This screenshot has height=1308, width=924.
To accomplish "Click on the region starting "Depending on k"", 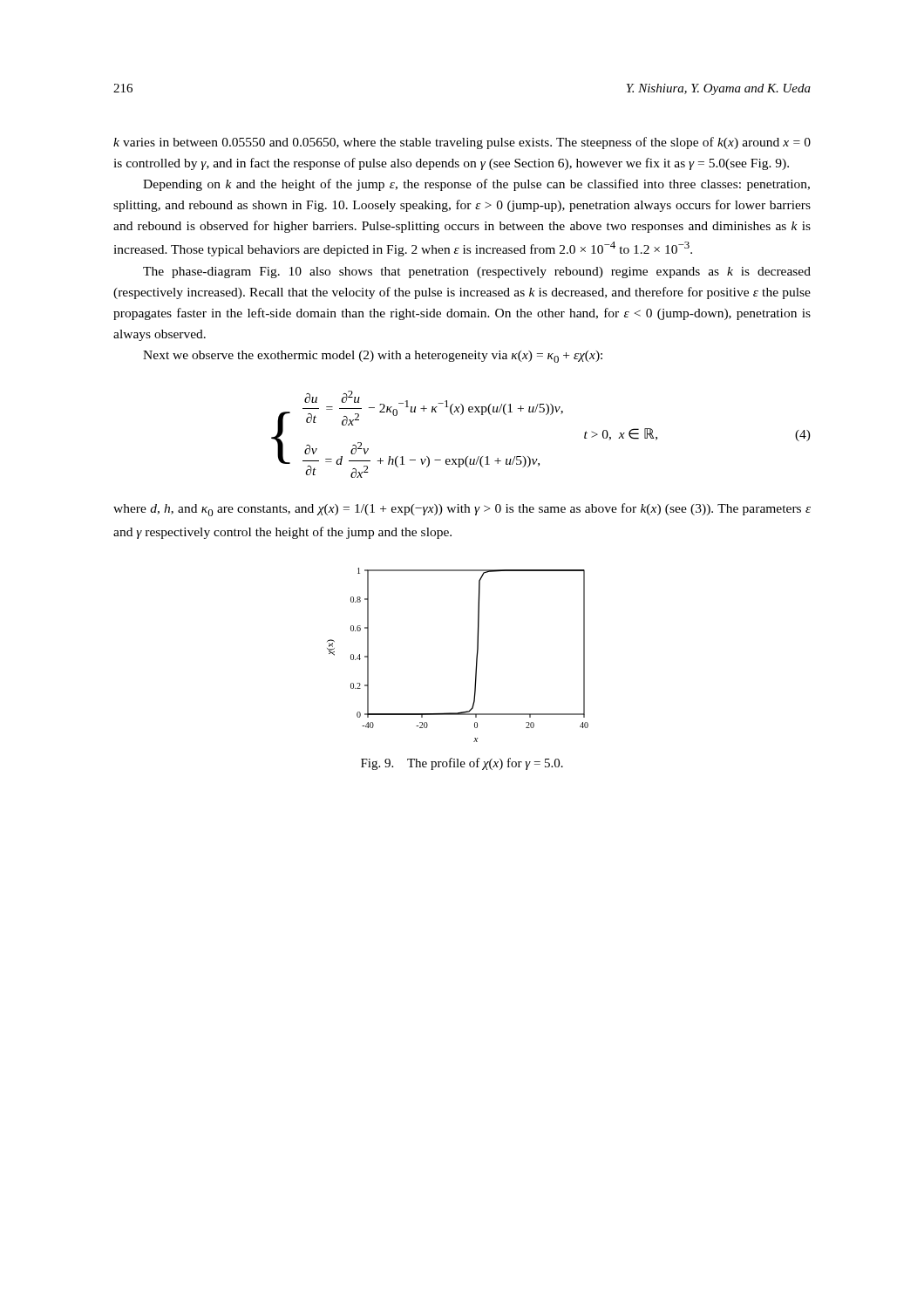I will 462,217.
